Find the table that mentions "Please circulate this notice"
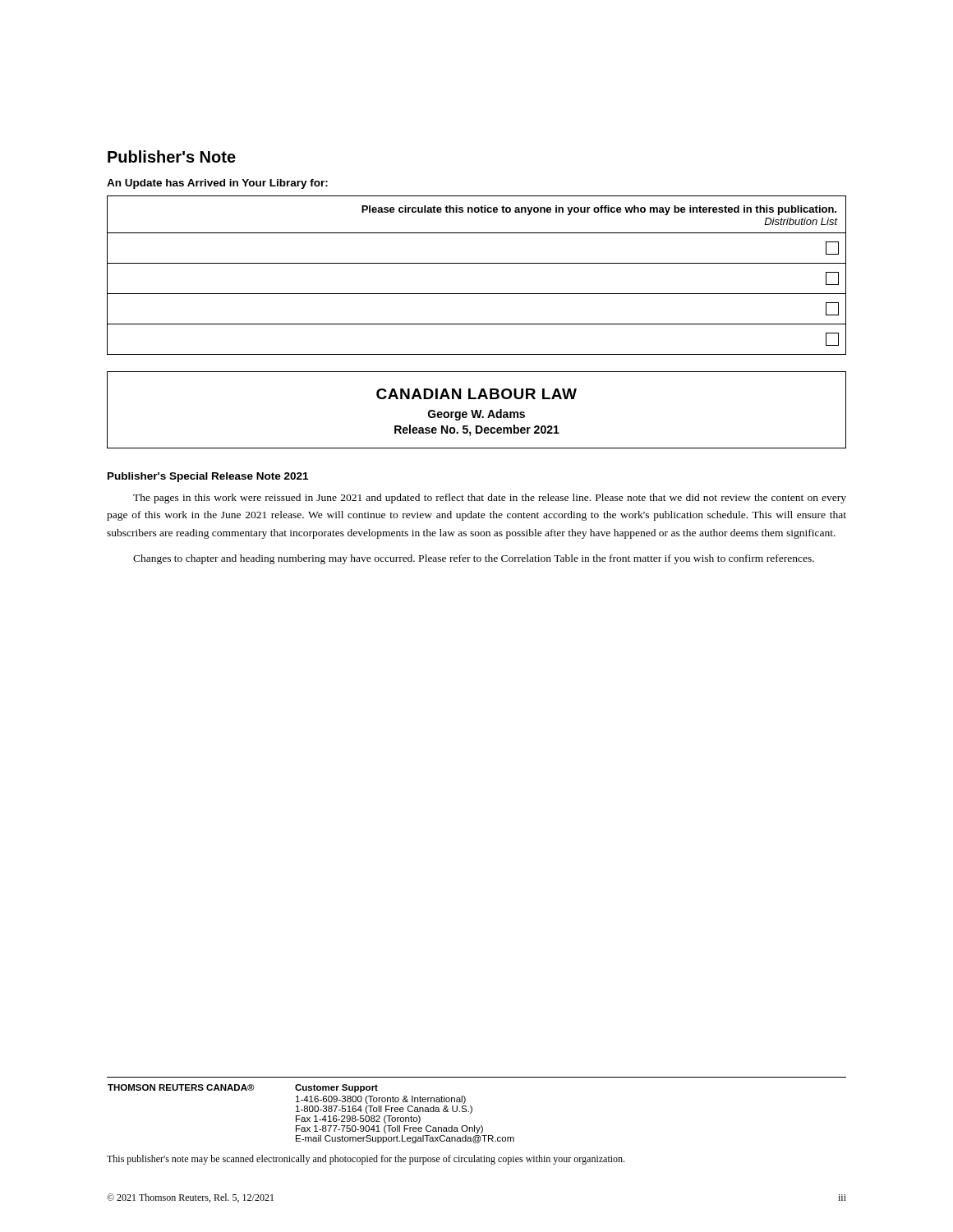 click(476, 275)
